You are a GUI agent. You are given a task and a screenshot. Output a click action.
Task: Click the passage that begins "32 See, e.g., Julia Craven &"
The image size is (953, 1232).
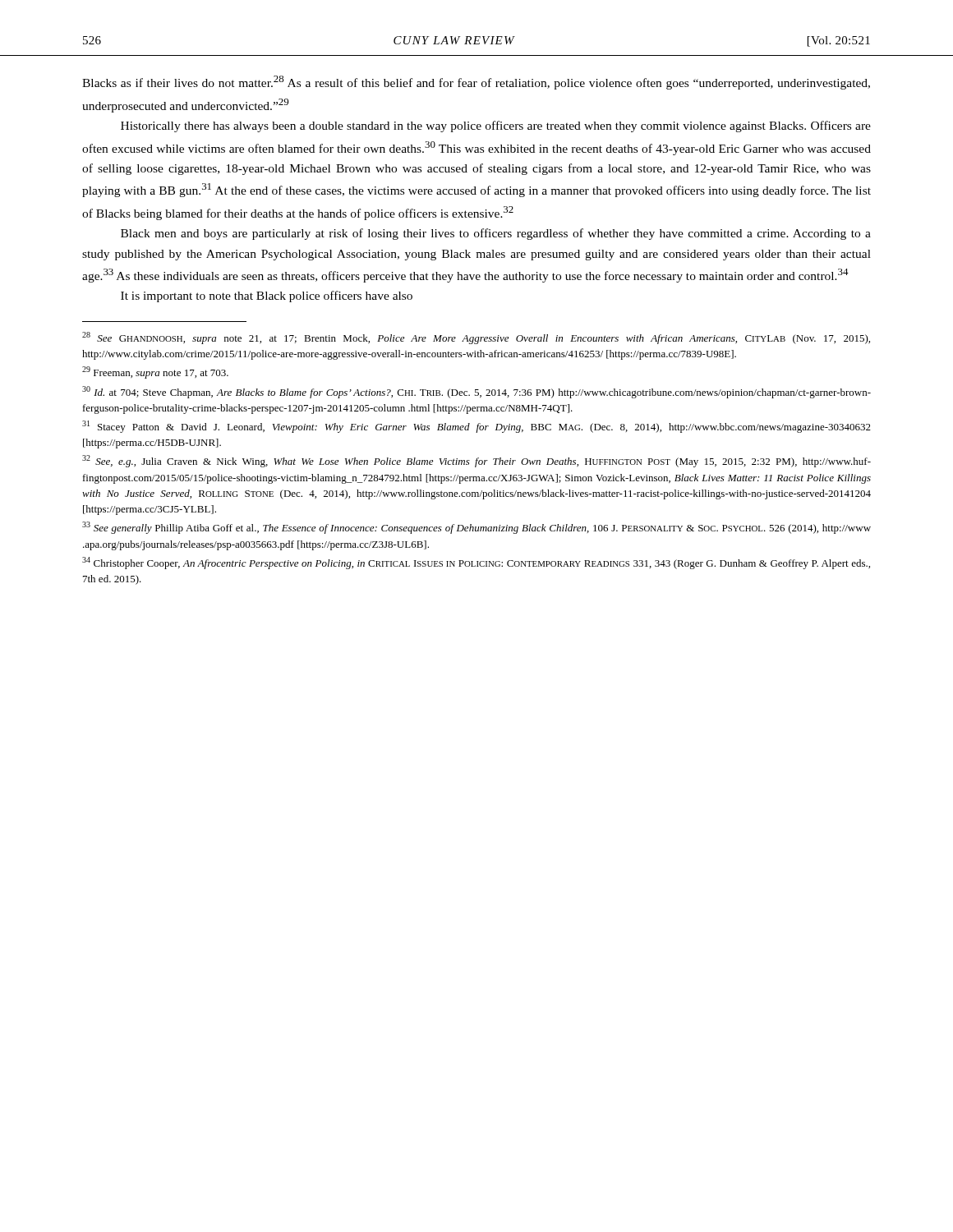point(476,484)
